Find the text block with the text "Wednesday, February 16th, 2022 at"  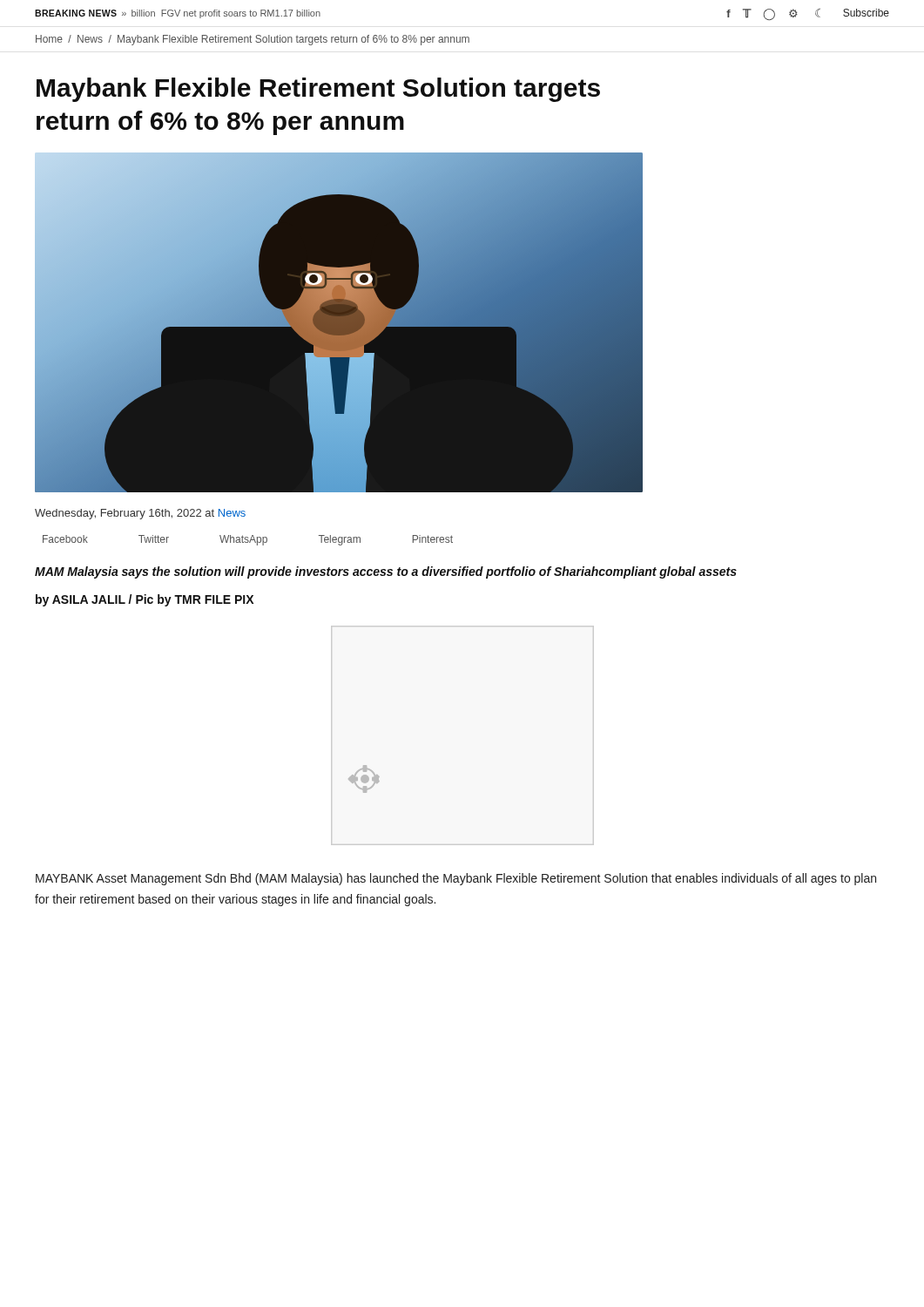pyautogui.click(x=140, y=513)
